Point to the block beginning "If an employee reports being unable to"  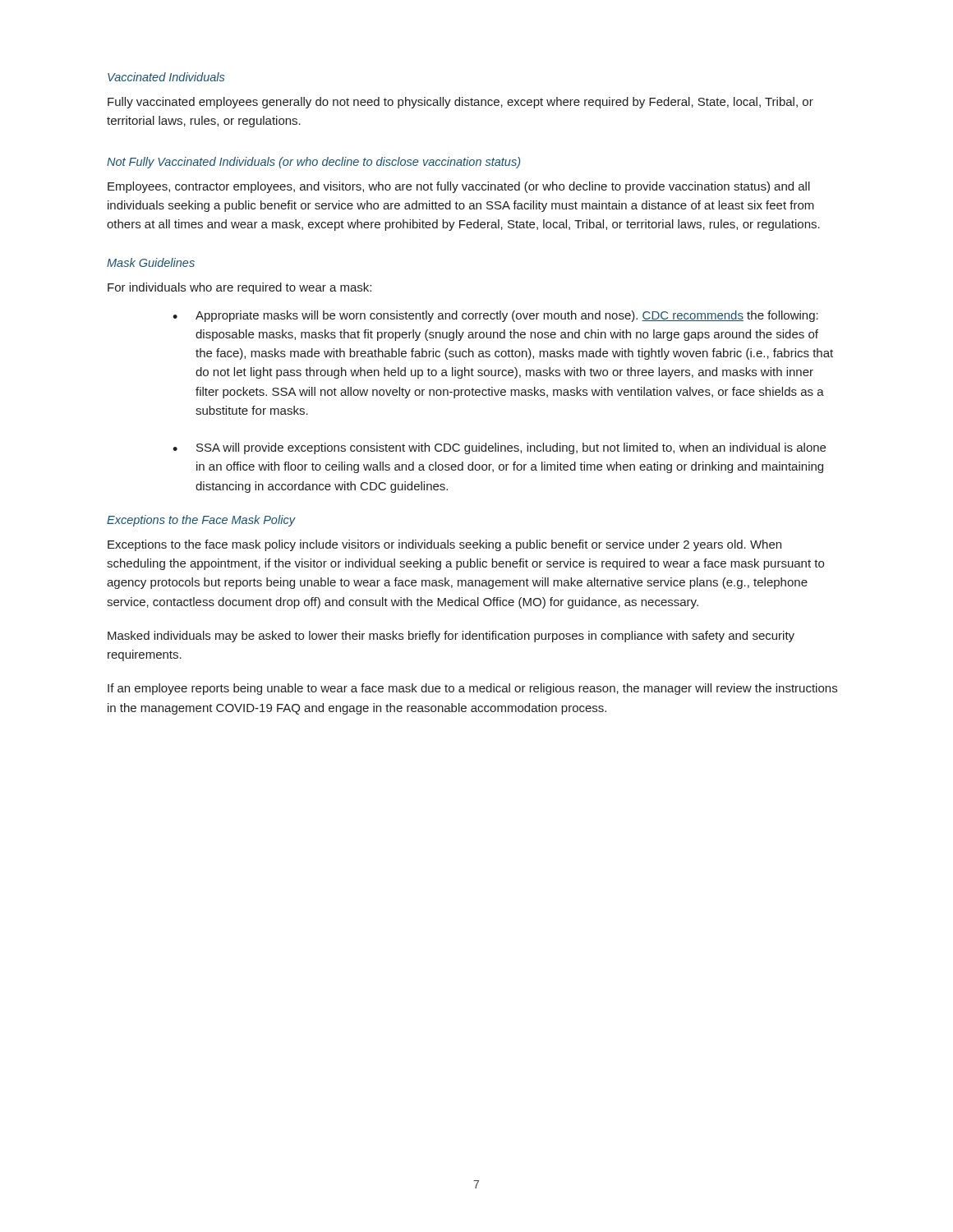coord(472,698)
